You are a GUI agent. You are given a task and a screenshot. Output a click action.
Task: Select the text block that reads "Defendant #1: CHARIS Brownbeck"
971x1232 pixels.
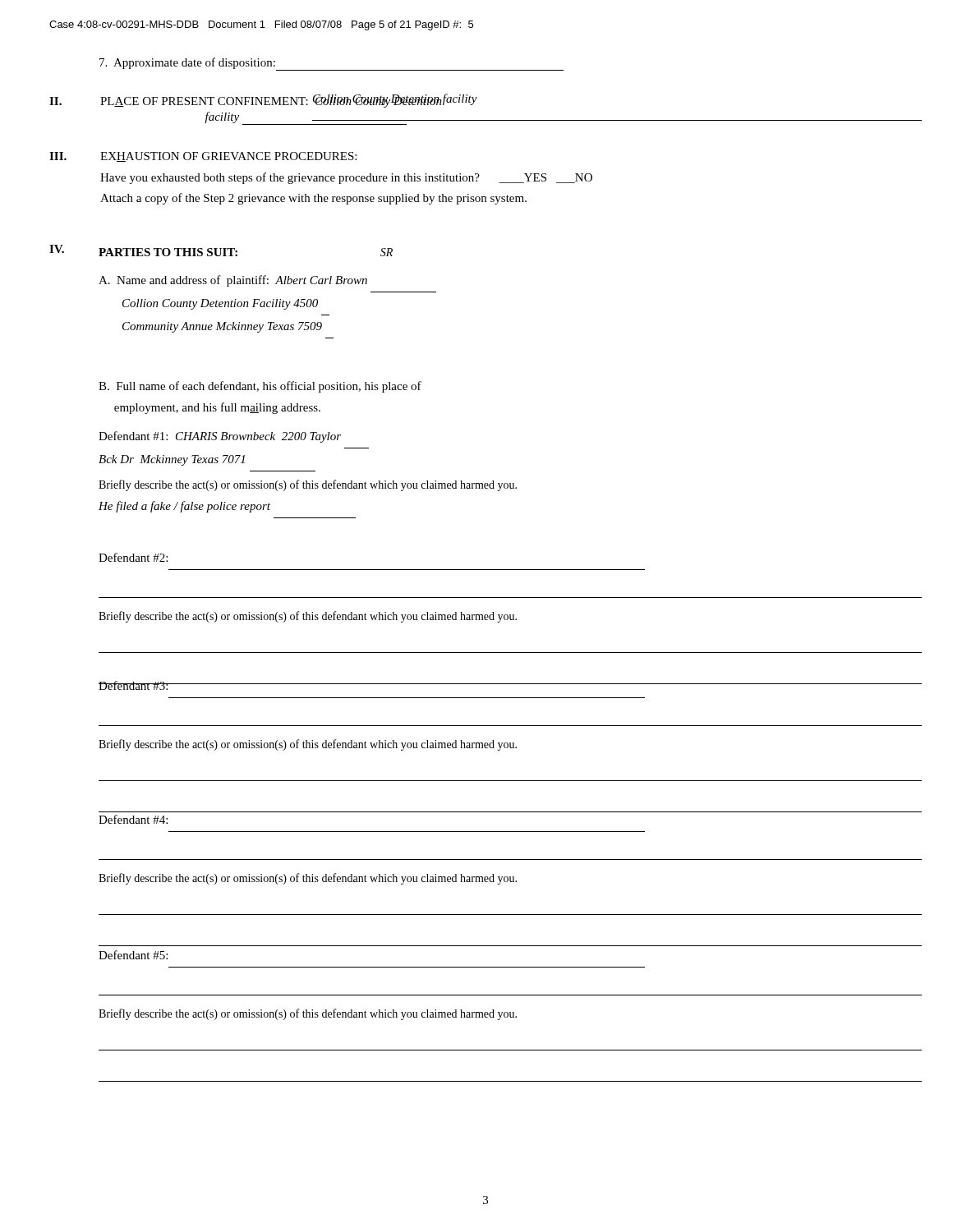tap(510, 472)
